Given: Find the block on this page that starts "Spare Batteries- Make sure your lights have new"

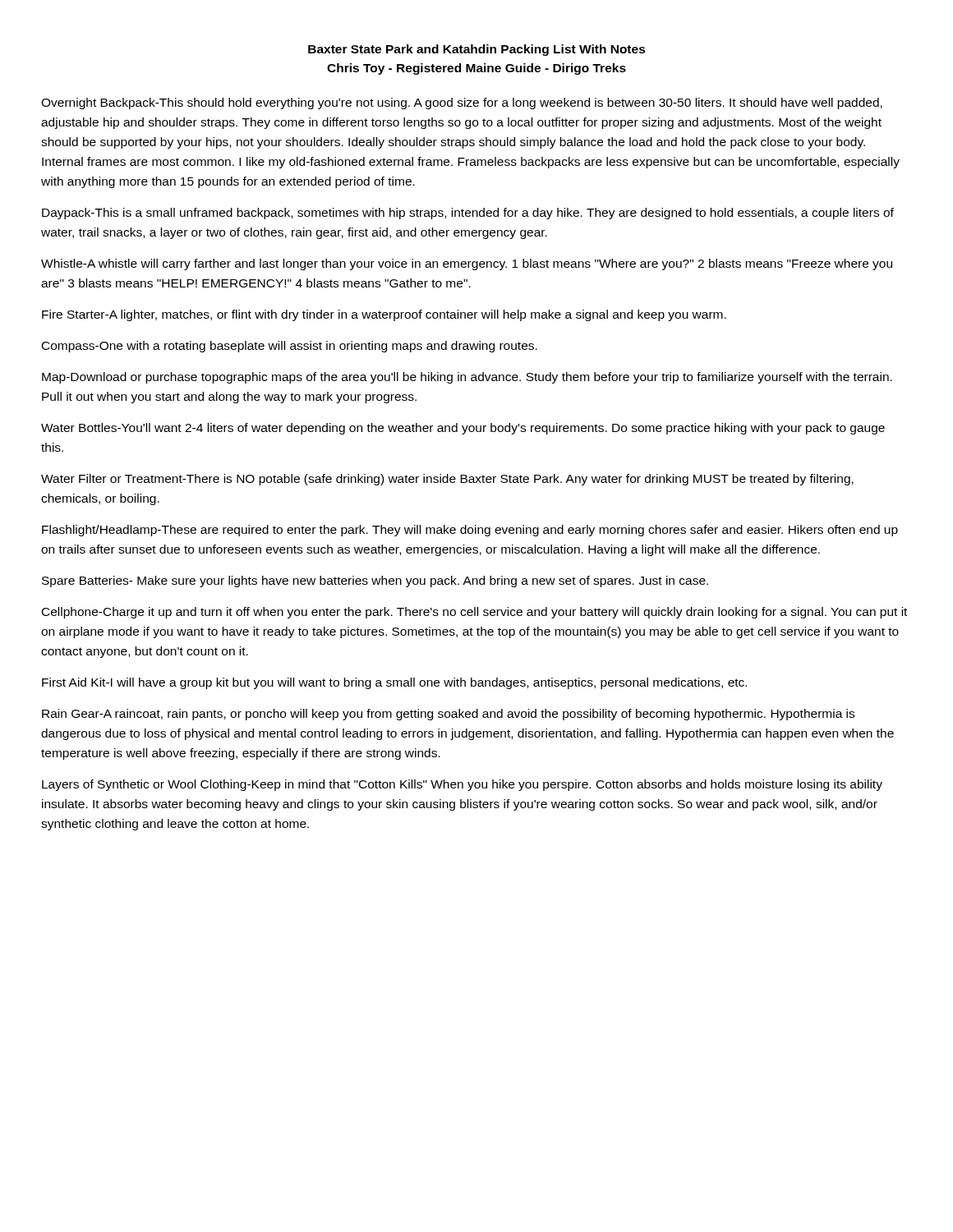Looking at the screenshot, I should 375,580.
